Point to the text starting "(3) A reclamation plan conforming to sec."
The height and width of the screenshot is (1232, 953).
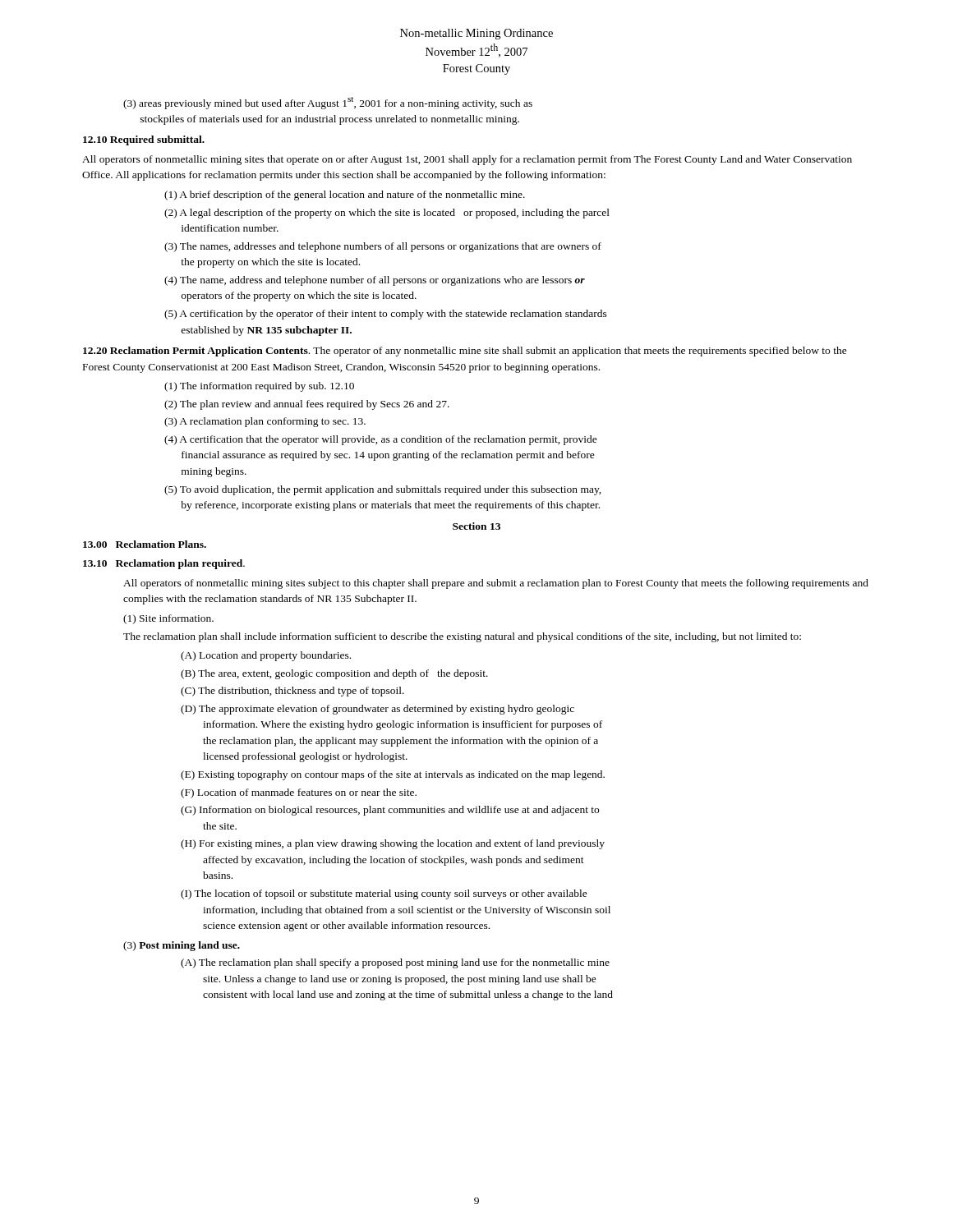tap(265, 421)
